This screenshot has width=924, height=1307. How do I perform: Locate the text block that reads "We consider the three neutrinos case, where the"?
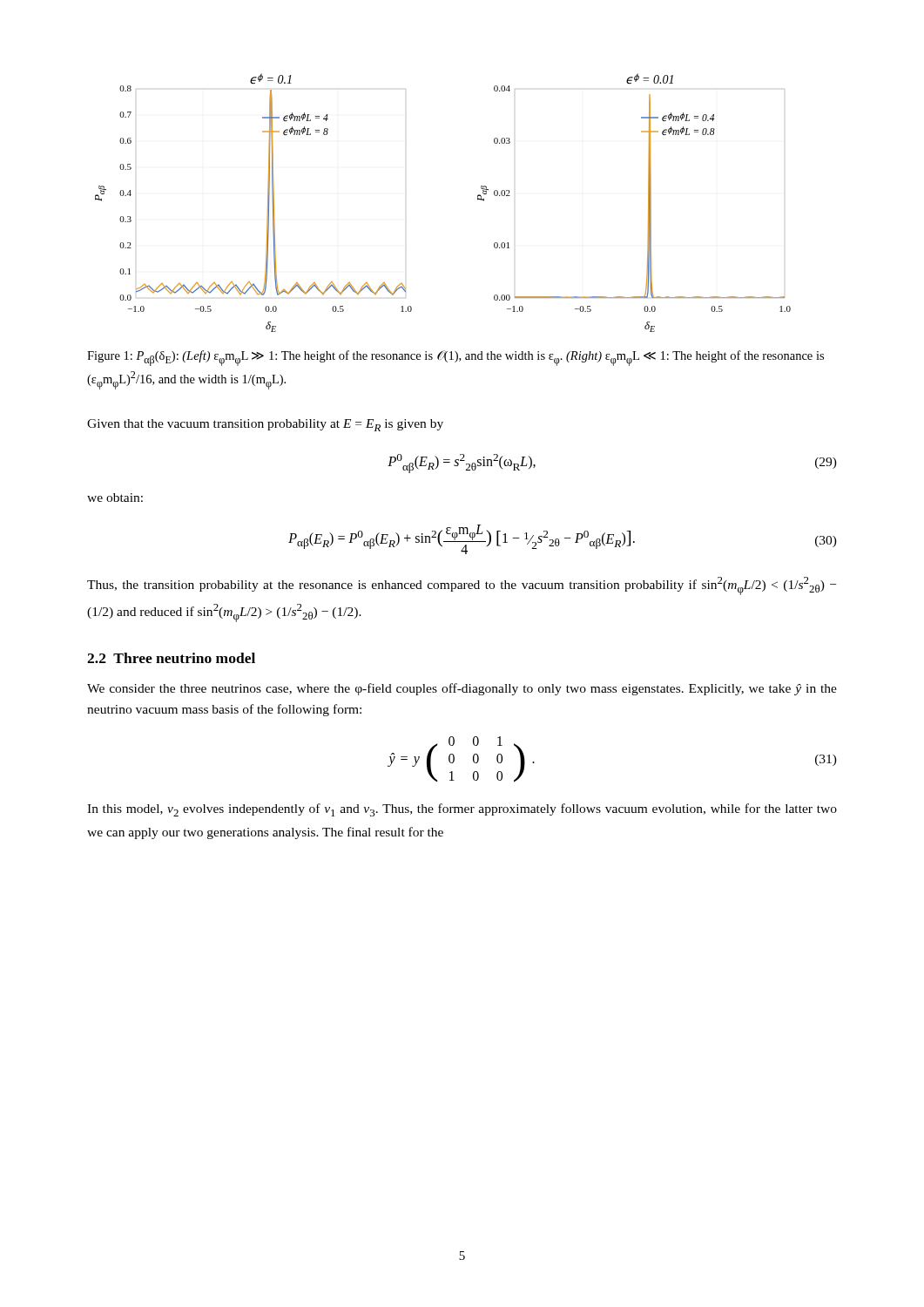coord(462,698)
